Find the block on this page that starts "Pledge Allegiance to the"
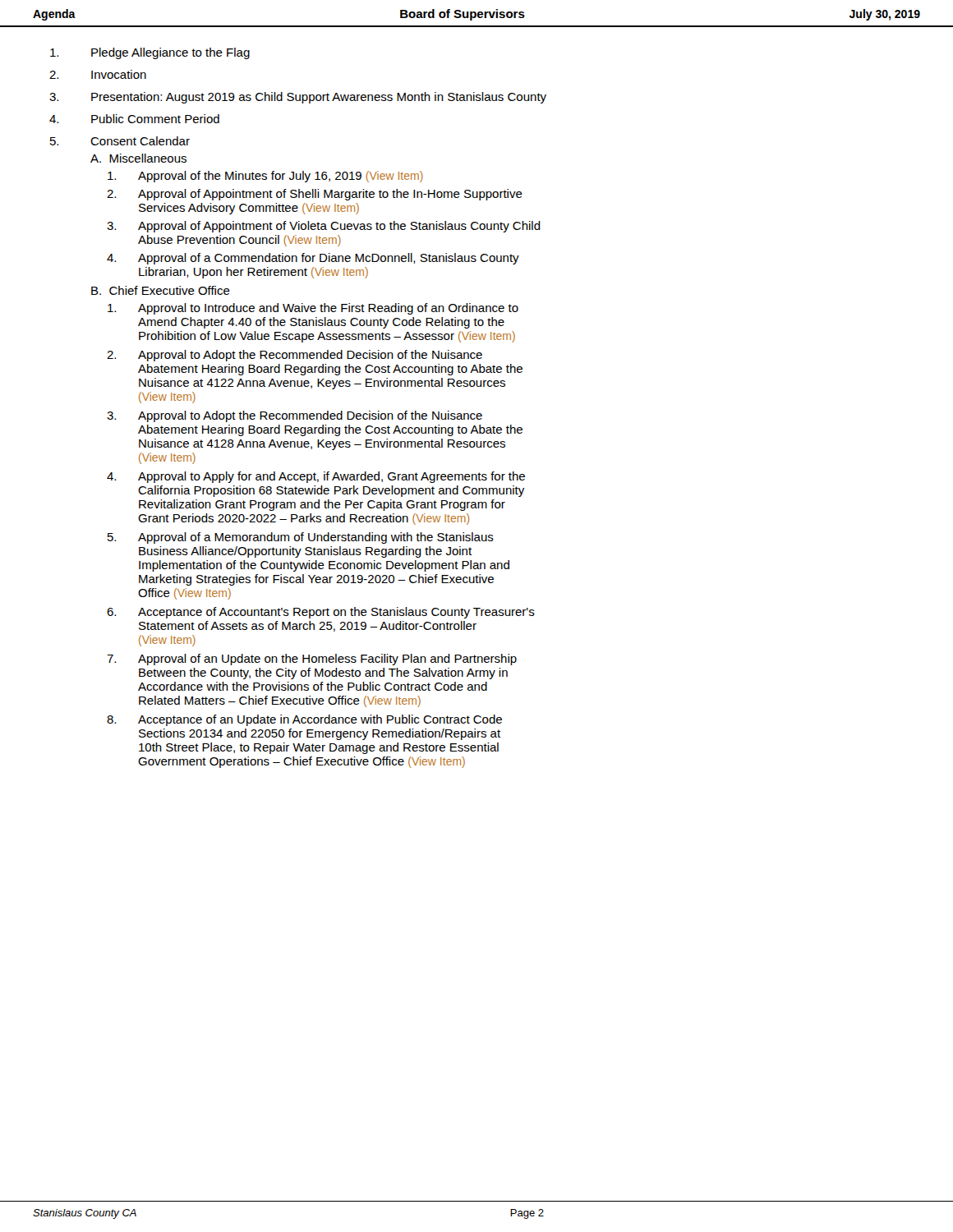This screenshot has width=953, height=1232. click(x=150, y=52)
